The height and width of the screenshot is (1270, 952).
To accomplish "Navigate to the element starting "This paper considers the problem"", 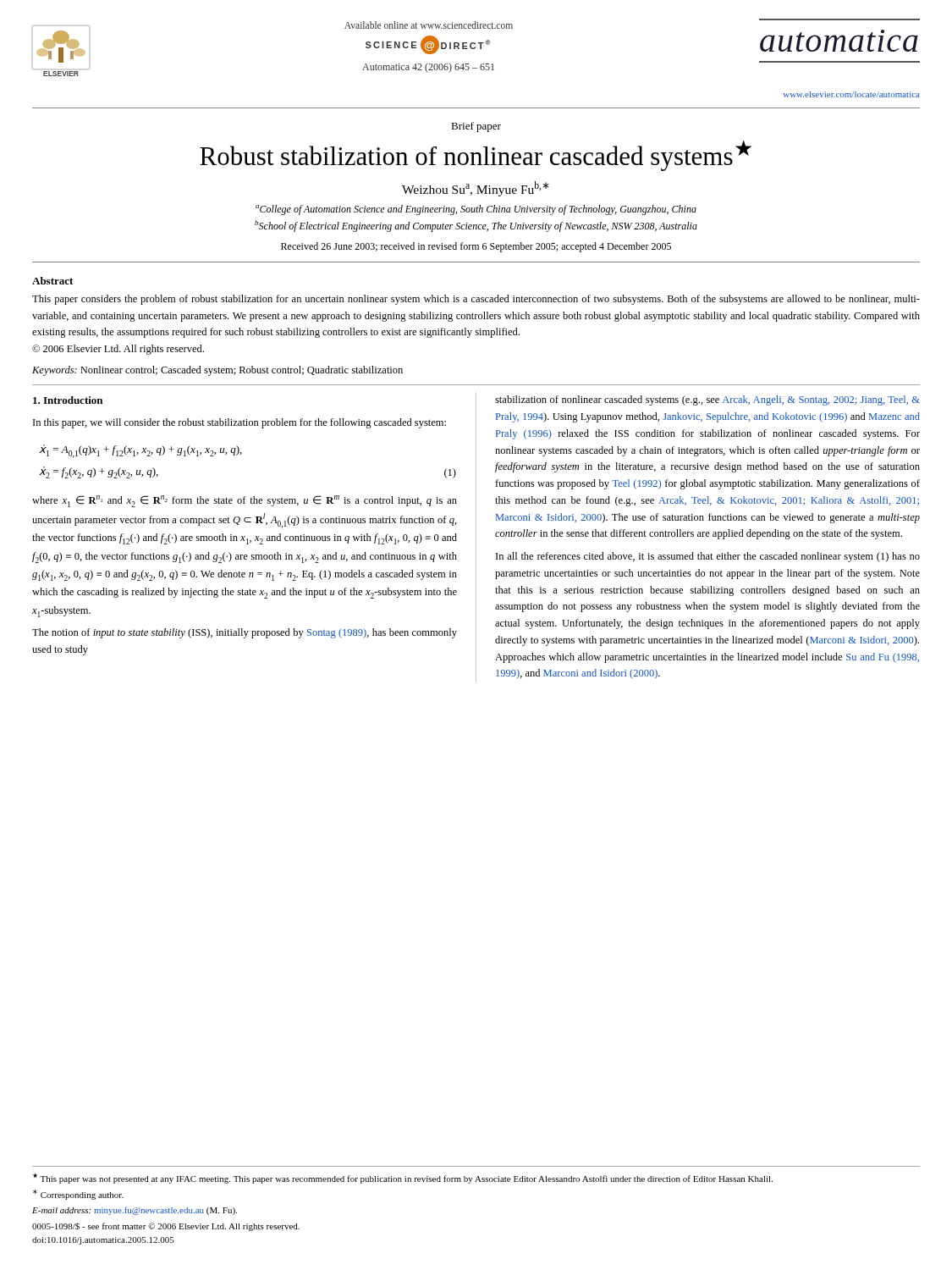I will (x=476, y=324).
